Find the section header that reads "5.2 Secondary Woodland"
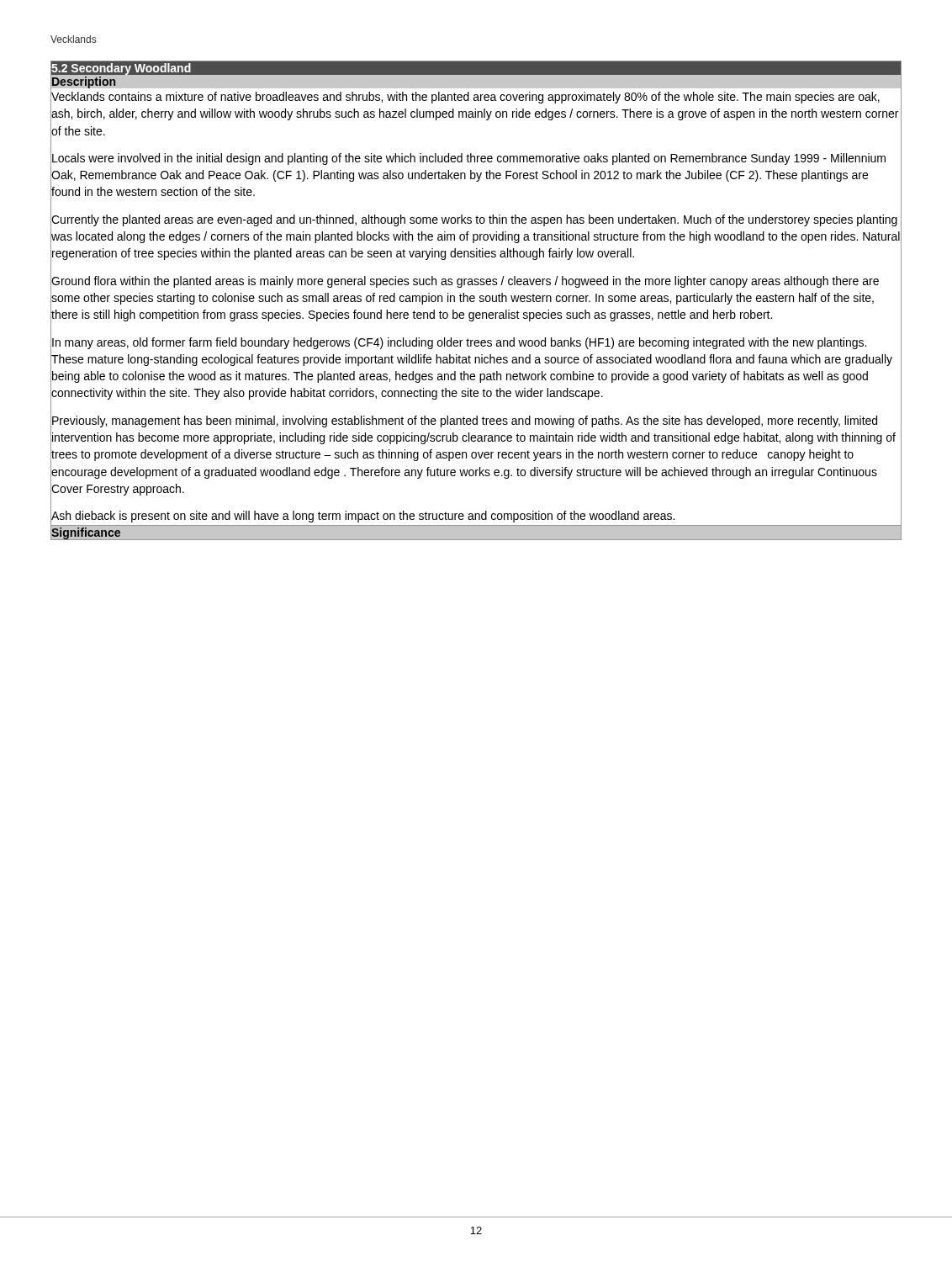 pos(121,68)
